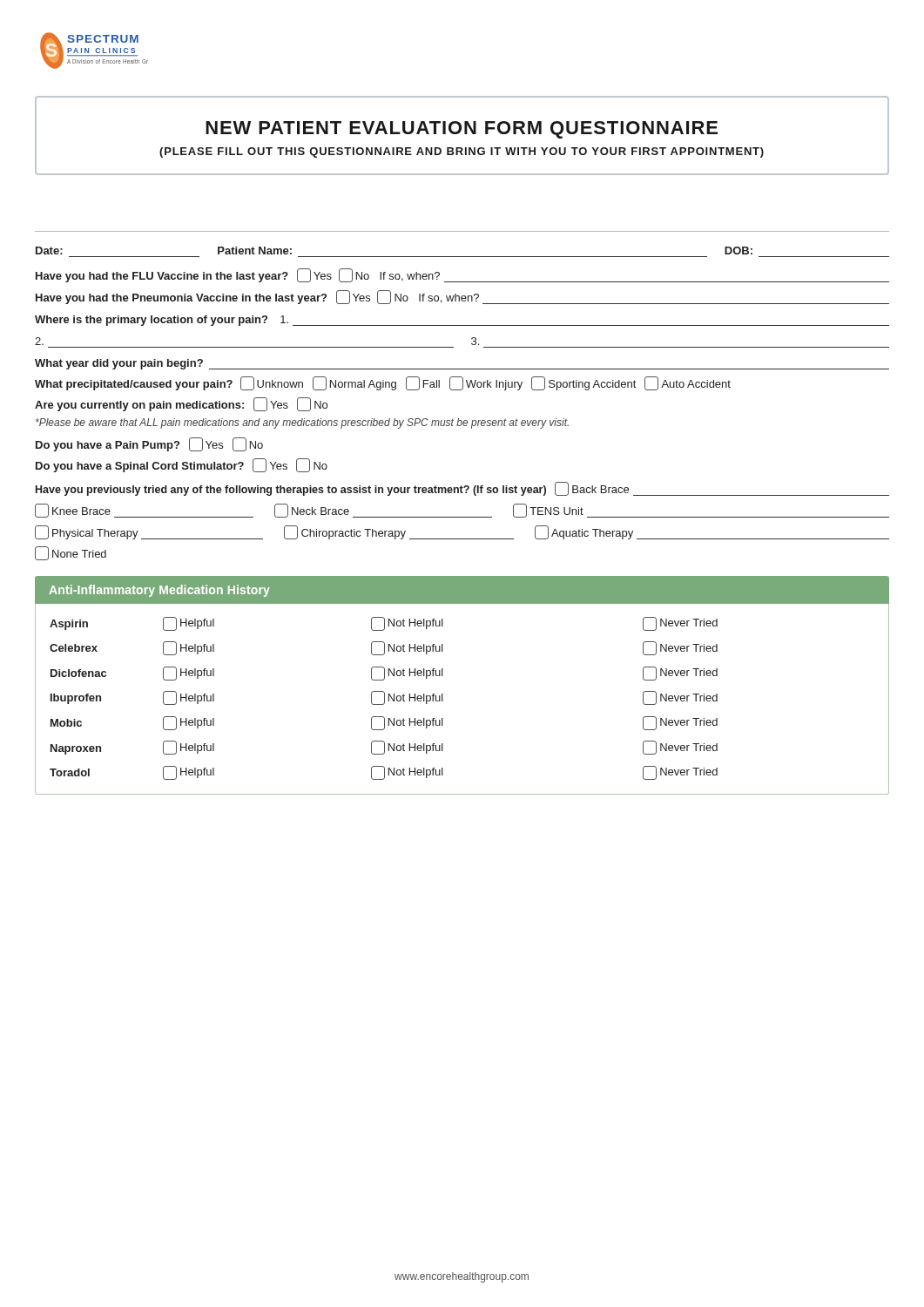Point to the block beginning "Where is the primary location of your"
The image size is (924, 1307).
coord(462,318)
